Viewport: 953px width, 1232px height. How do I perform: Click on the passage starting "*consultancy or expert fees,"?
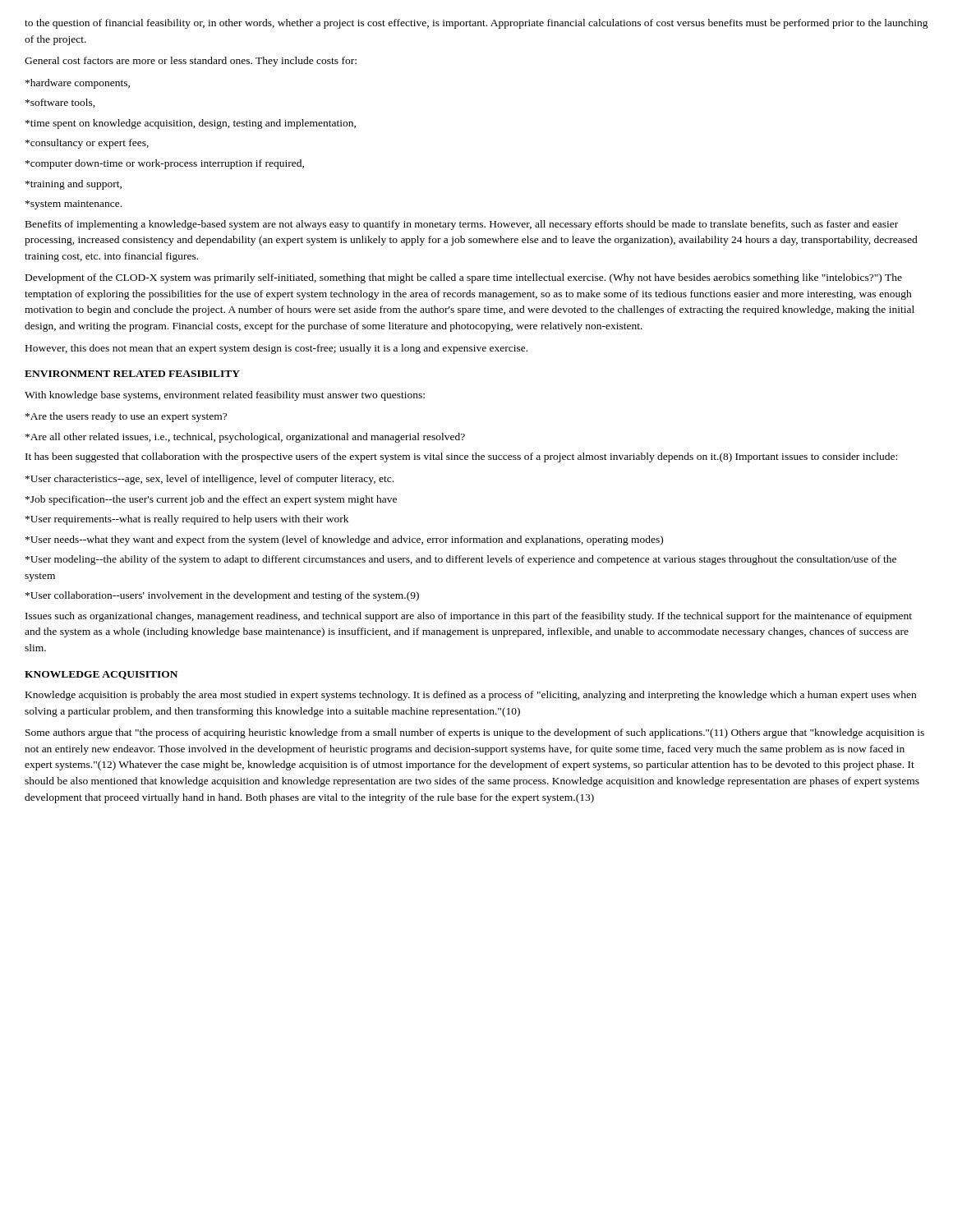tap(87, 143)
